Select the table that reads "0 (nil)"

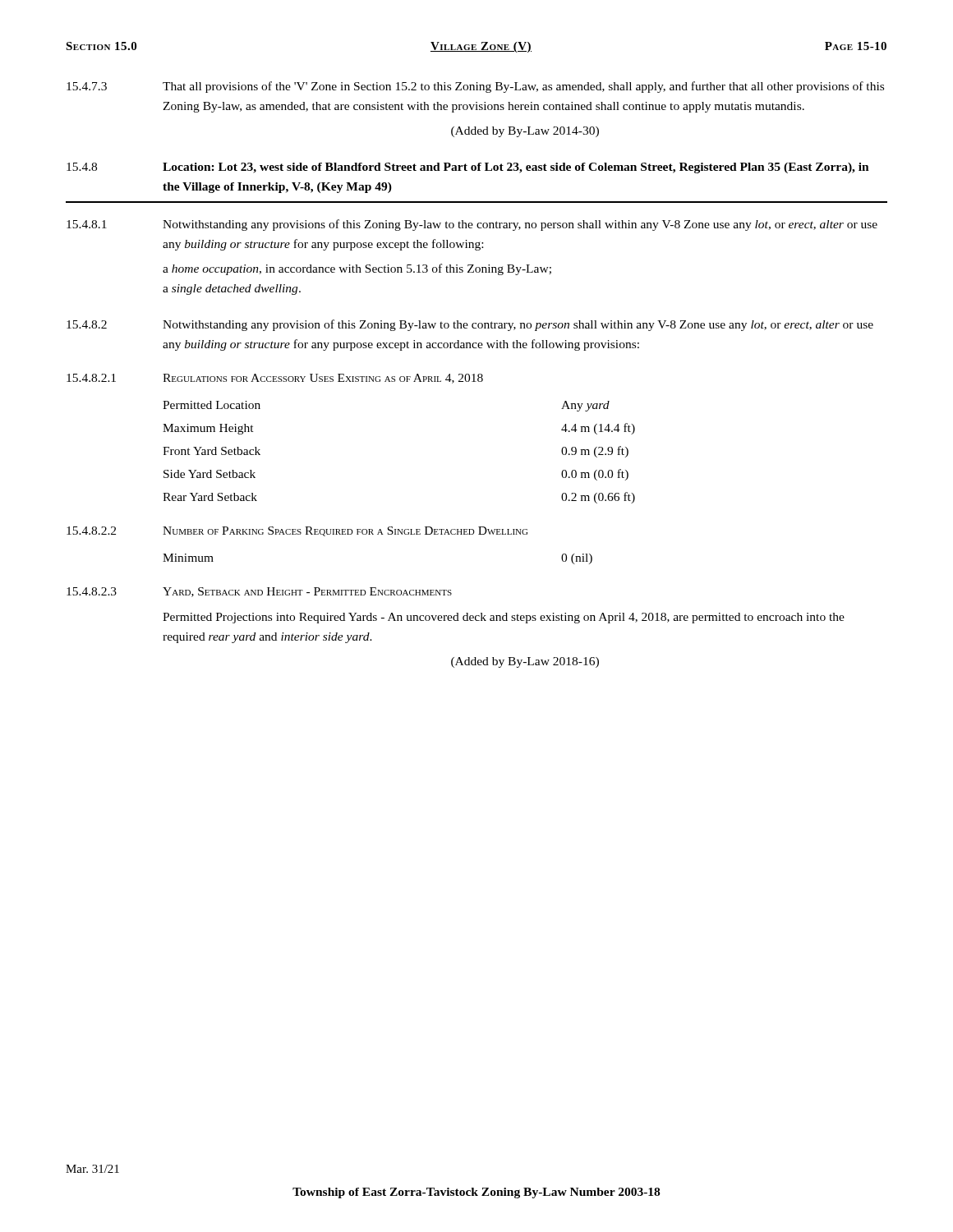pos(525,558)
